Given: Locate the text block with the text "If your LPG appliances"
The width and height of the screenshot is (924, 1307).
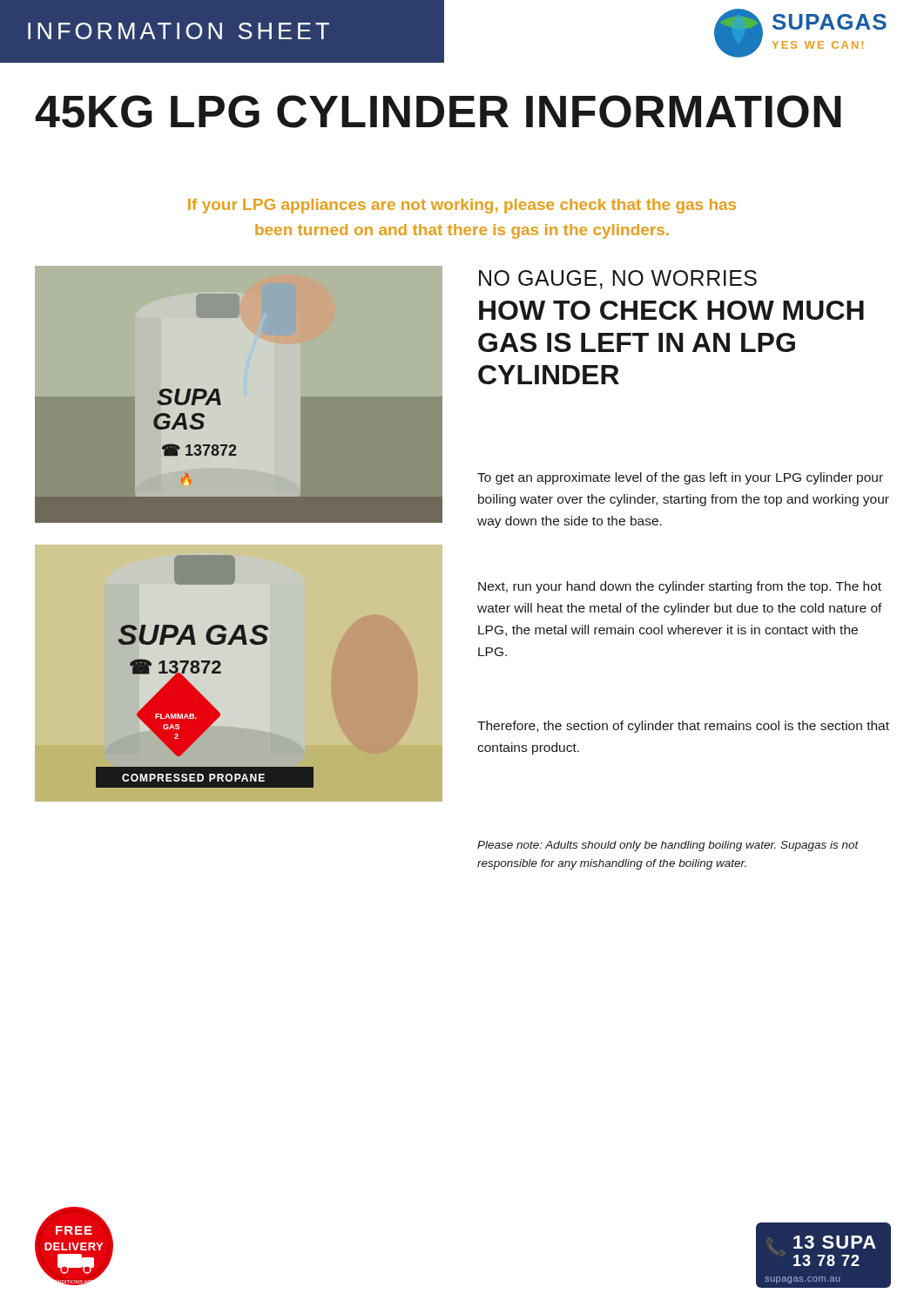Looking at the screenshot, I should pyautogui.click(x=462, y=217).
